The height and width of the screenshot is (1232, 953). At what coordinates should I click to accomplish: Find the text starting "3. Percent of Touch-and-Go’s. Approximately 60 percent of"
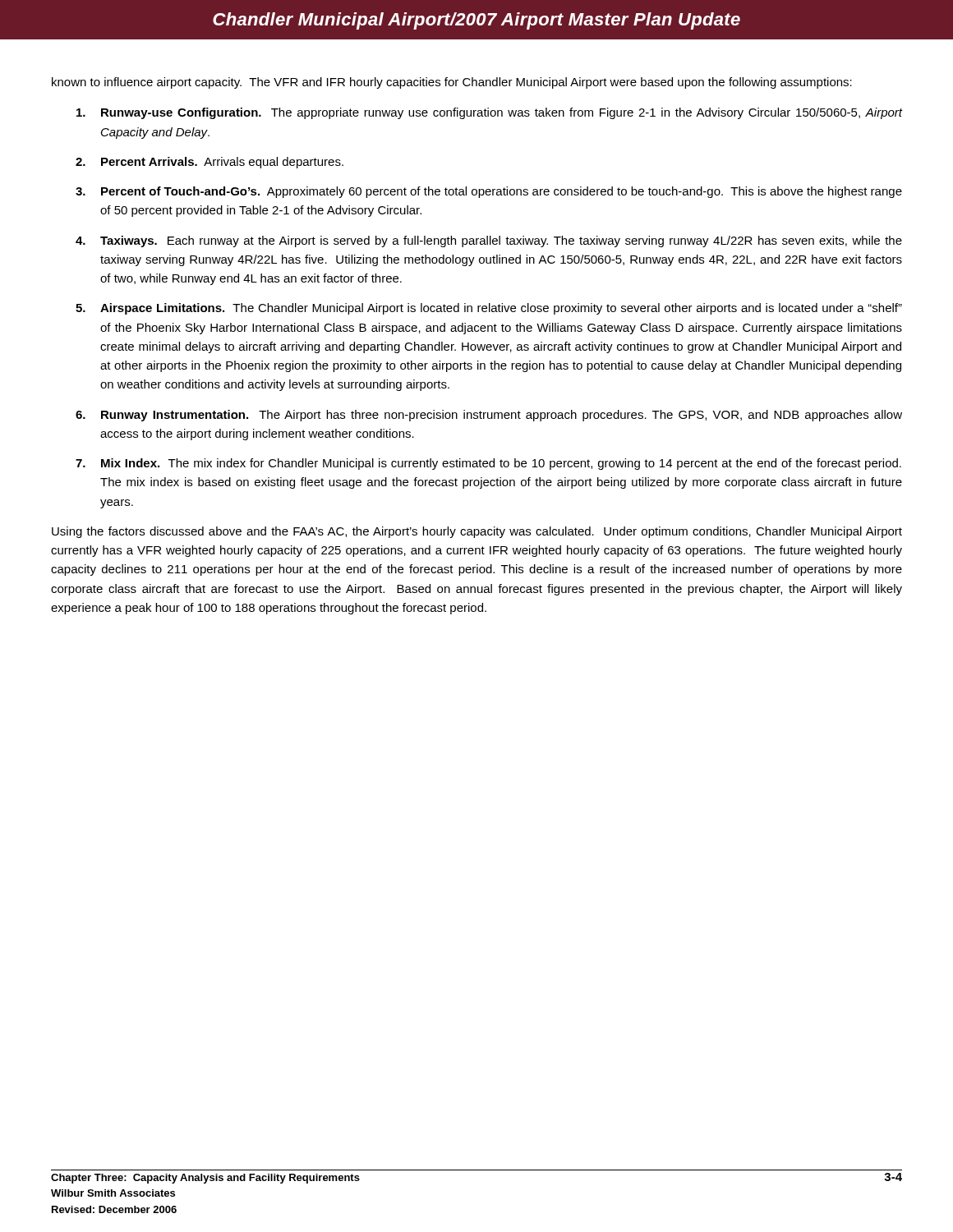(489, 201)
